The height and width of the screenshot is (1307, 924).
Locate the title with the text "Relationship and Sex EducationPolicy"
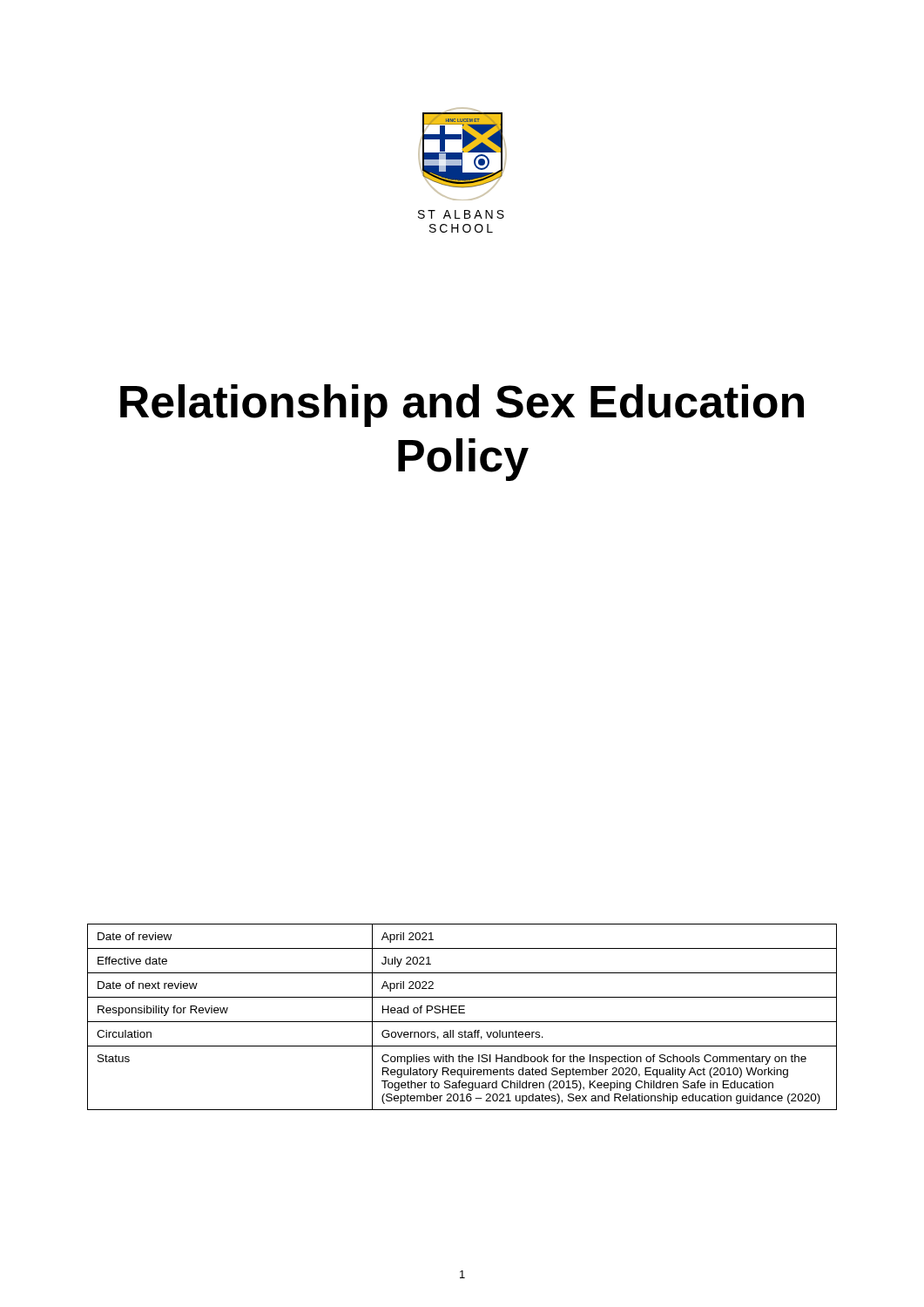tap(462, 429)
